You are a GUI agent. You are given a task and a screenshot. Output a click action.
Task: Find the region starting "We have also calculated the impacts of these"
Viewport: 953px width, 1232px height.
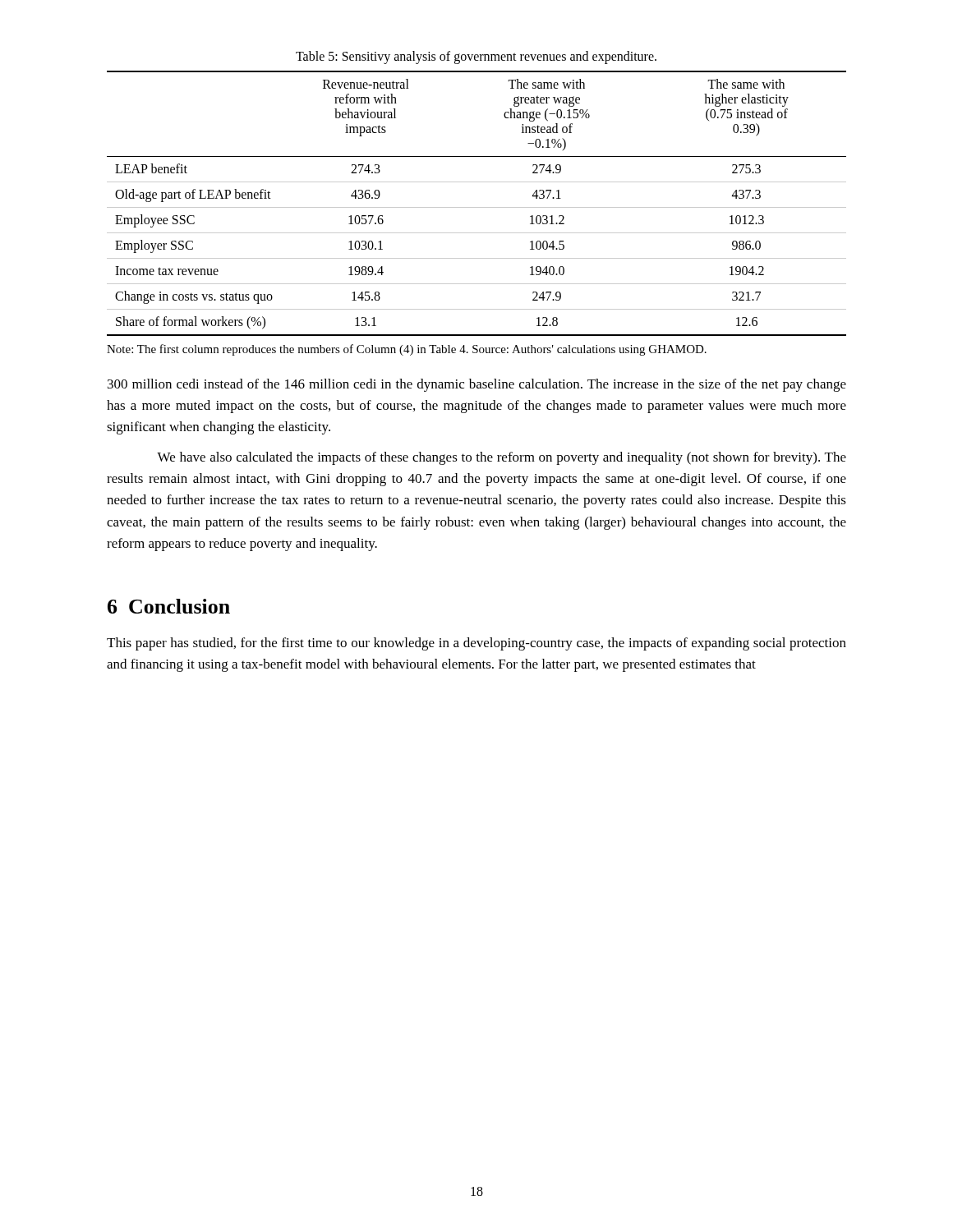point(476,500)
